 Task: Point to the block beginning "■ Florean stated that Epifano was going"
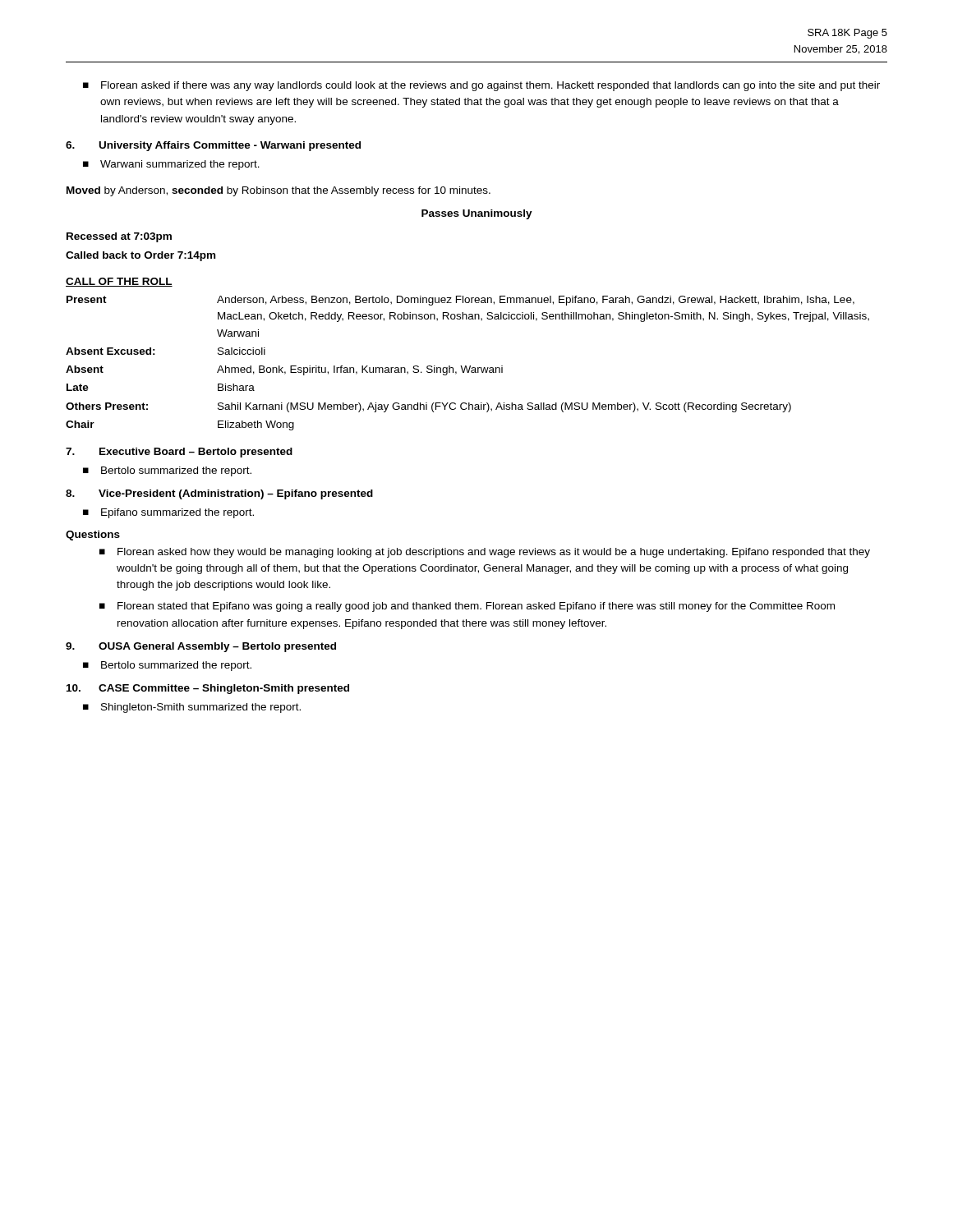(x=493, y=615)
